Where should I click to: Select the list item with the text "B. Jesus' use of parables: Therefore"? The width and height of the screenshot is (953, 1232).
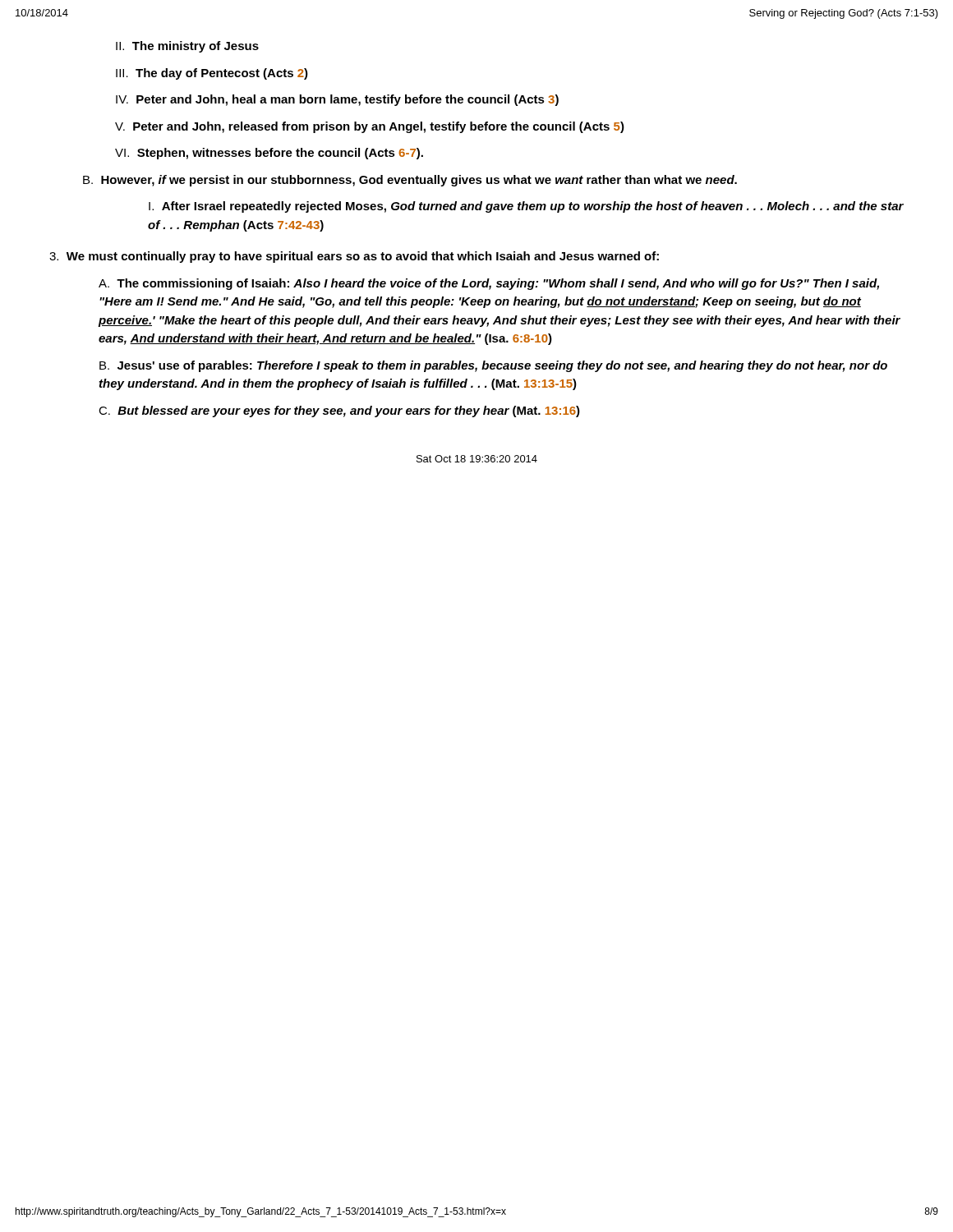(493, 374)
